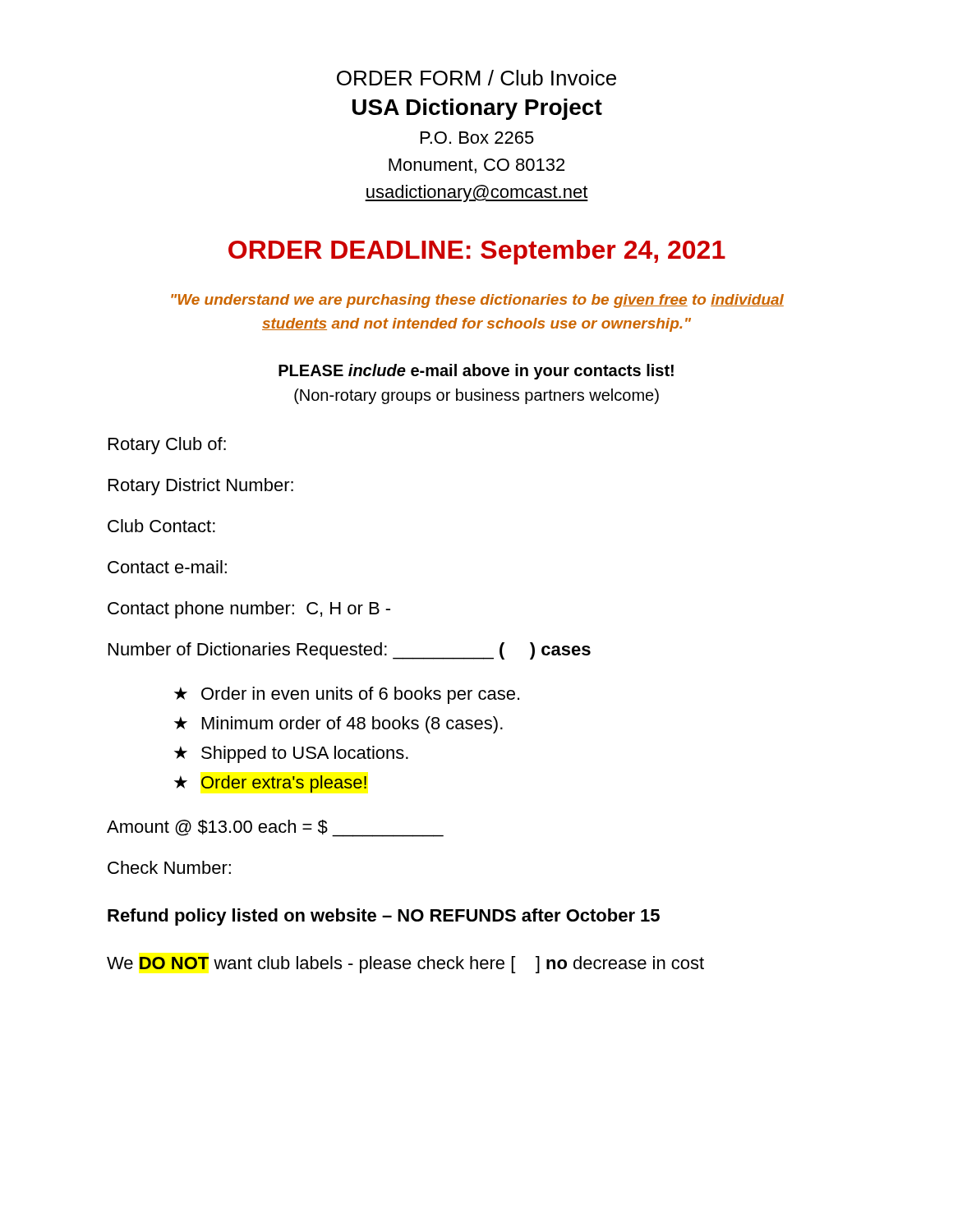Locate the block of text that opens with "PLEASE include e-mail above in"

point(476,383)
